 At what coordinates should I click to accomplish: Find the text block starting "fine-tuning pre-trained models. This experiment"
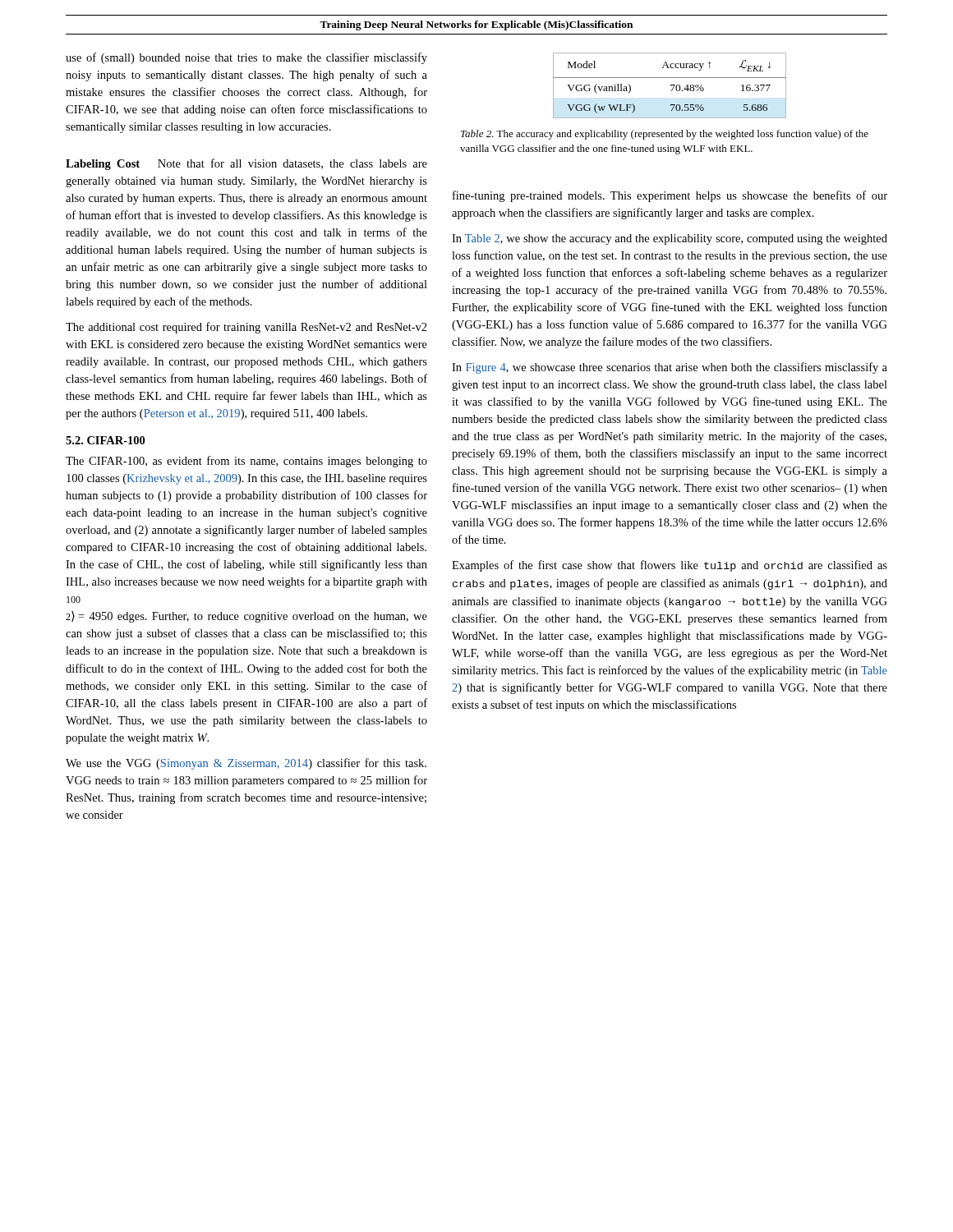click(670, 204)
